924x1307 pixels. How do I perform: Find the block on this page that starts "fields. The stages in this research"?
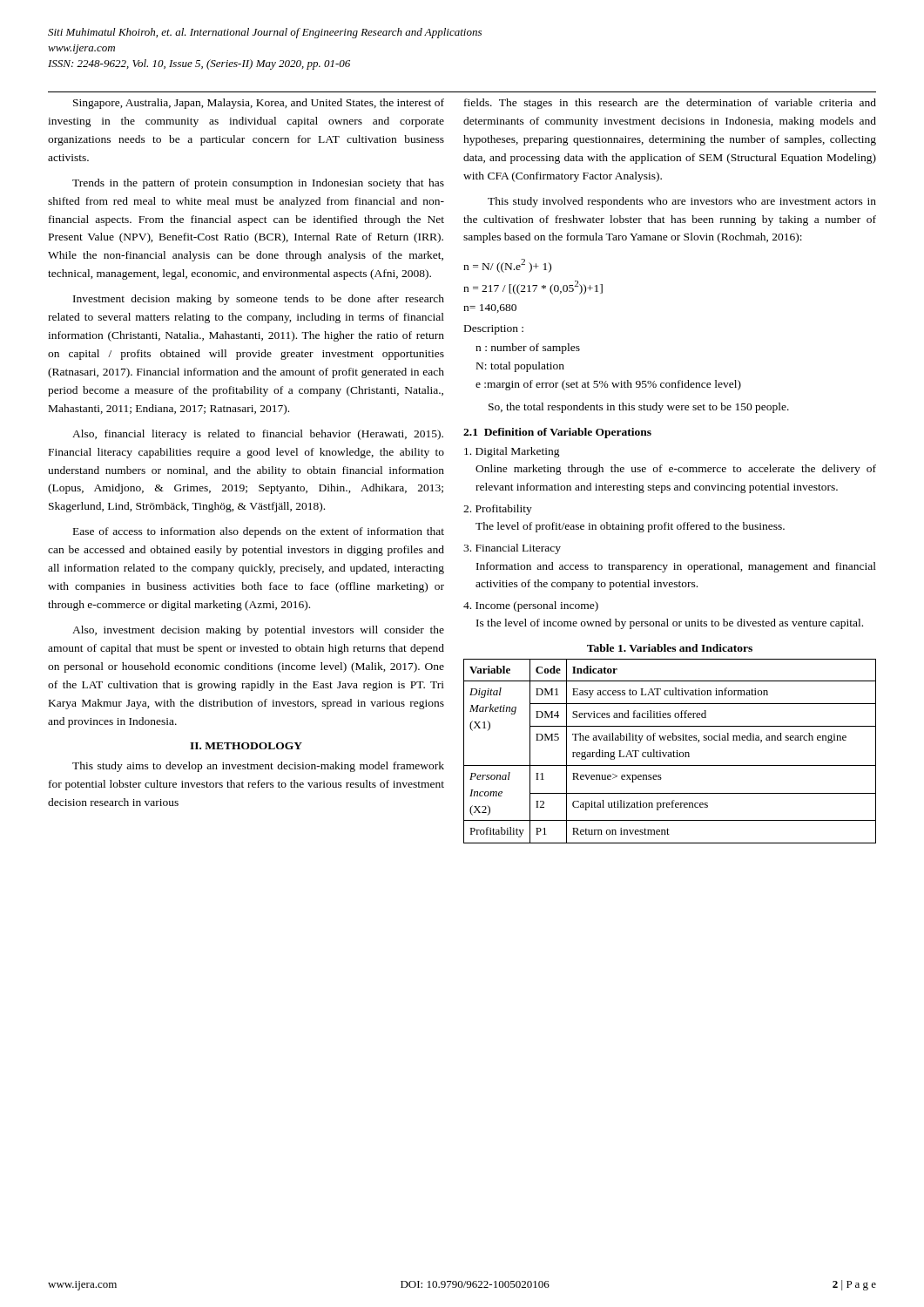coord(670,140)
